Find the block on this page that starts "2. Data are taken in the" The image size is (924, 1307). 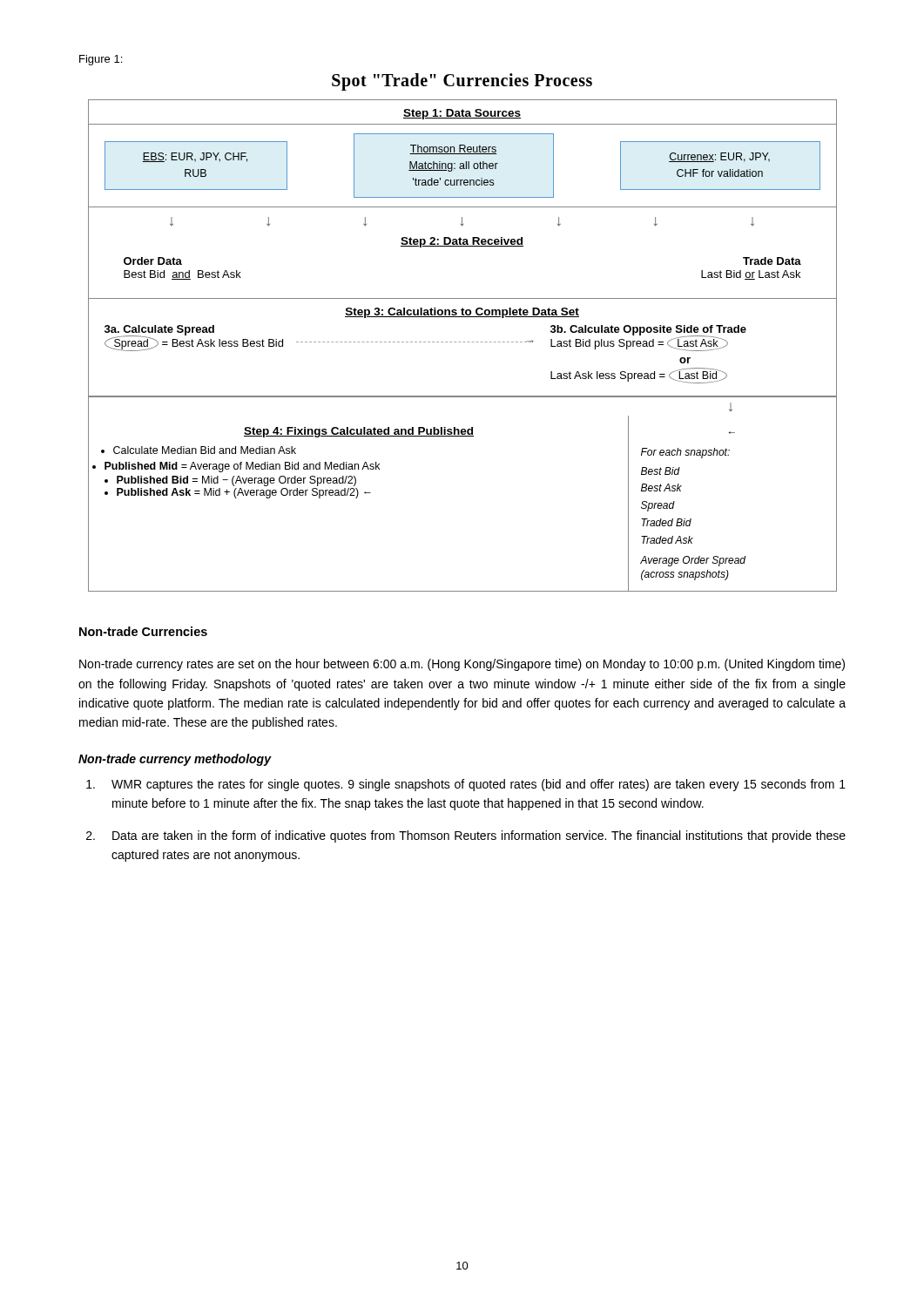[x=462, y=845]
